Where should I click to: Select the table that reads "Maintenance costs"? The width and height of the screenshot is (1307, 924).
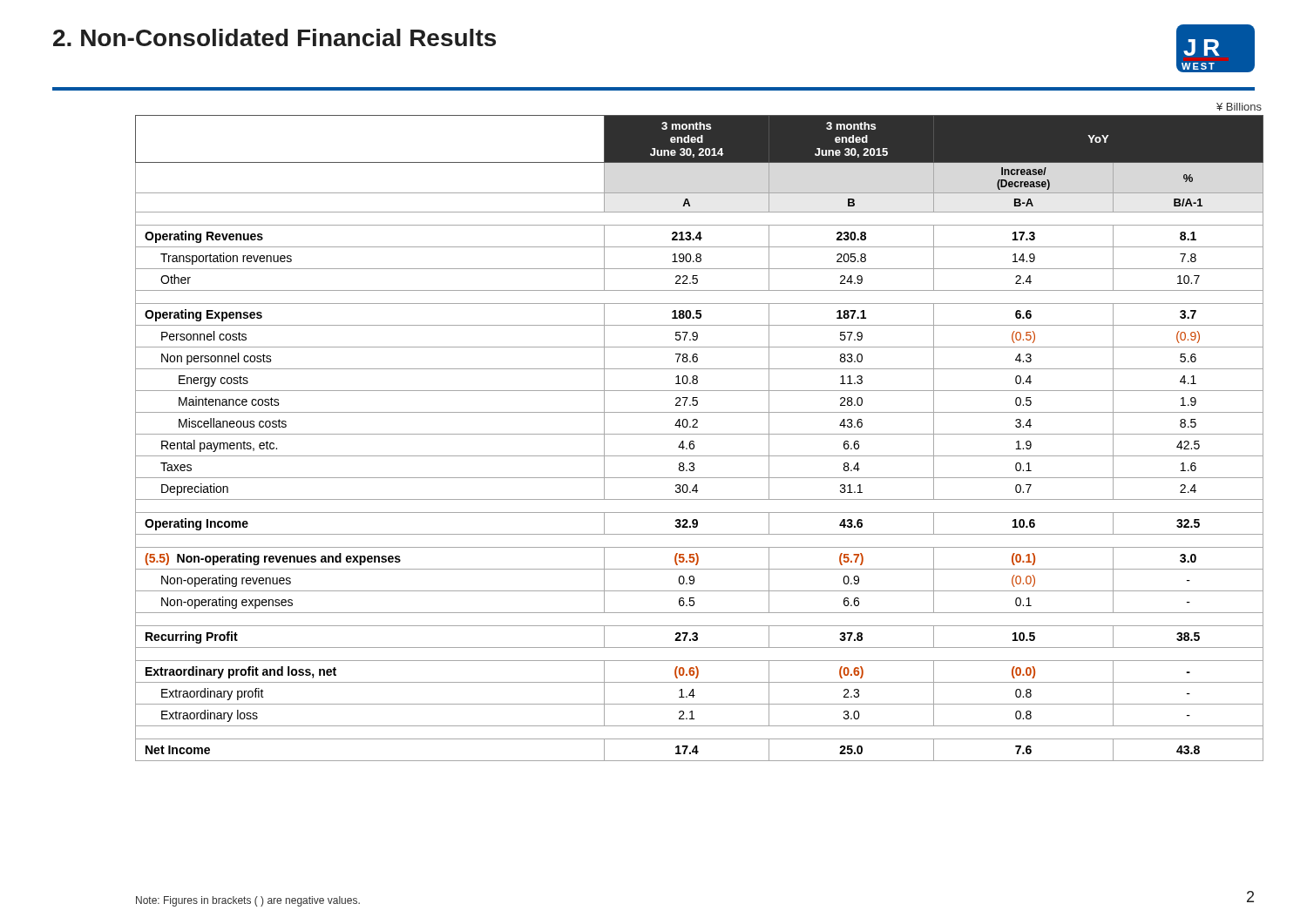(x=699, y=438)
